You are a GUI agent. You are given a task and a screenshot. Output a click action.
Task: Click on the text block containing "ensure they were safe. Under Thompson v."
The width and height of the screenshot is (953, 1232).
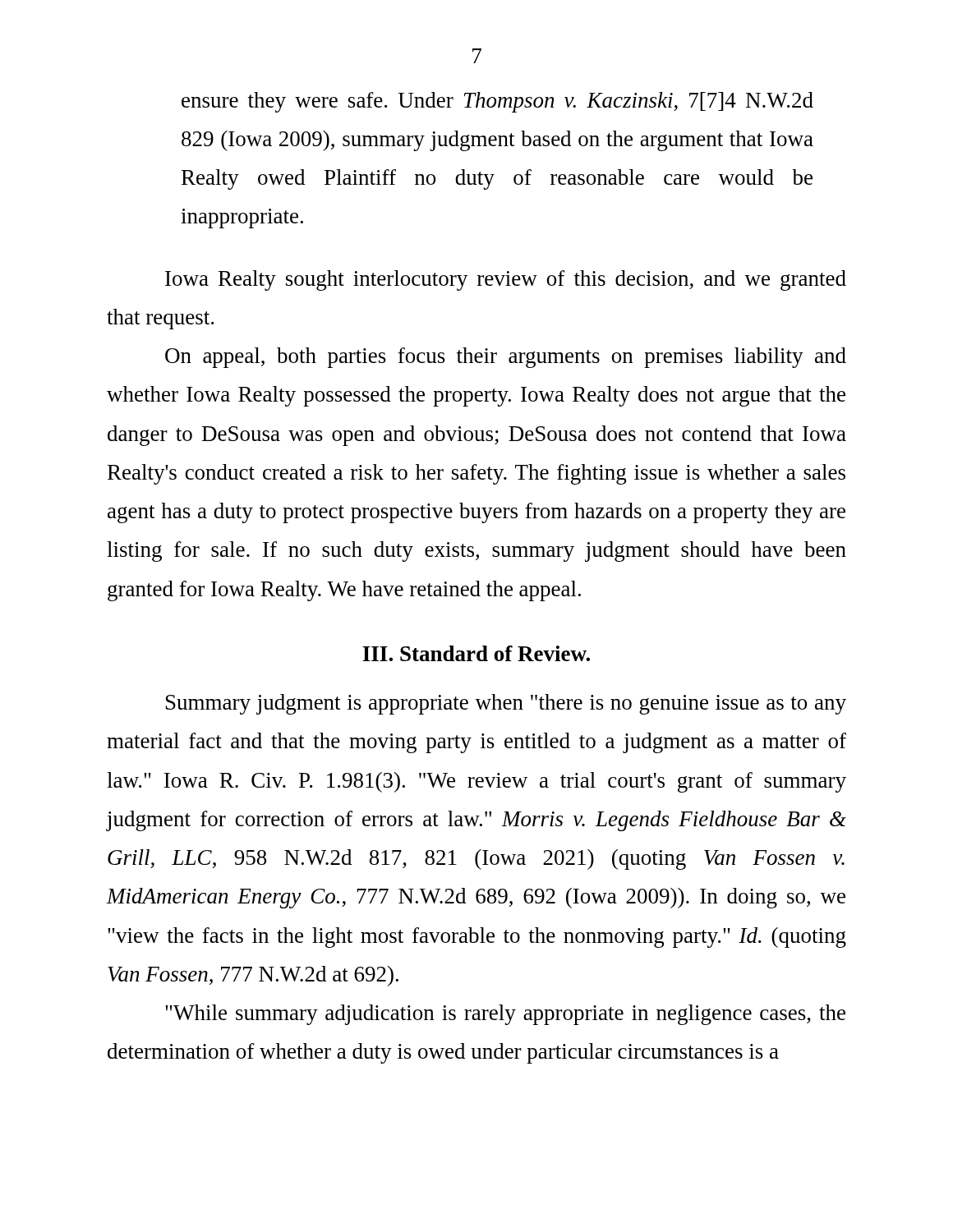(x=497, y=102)
